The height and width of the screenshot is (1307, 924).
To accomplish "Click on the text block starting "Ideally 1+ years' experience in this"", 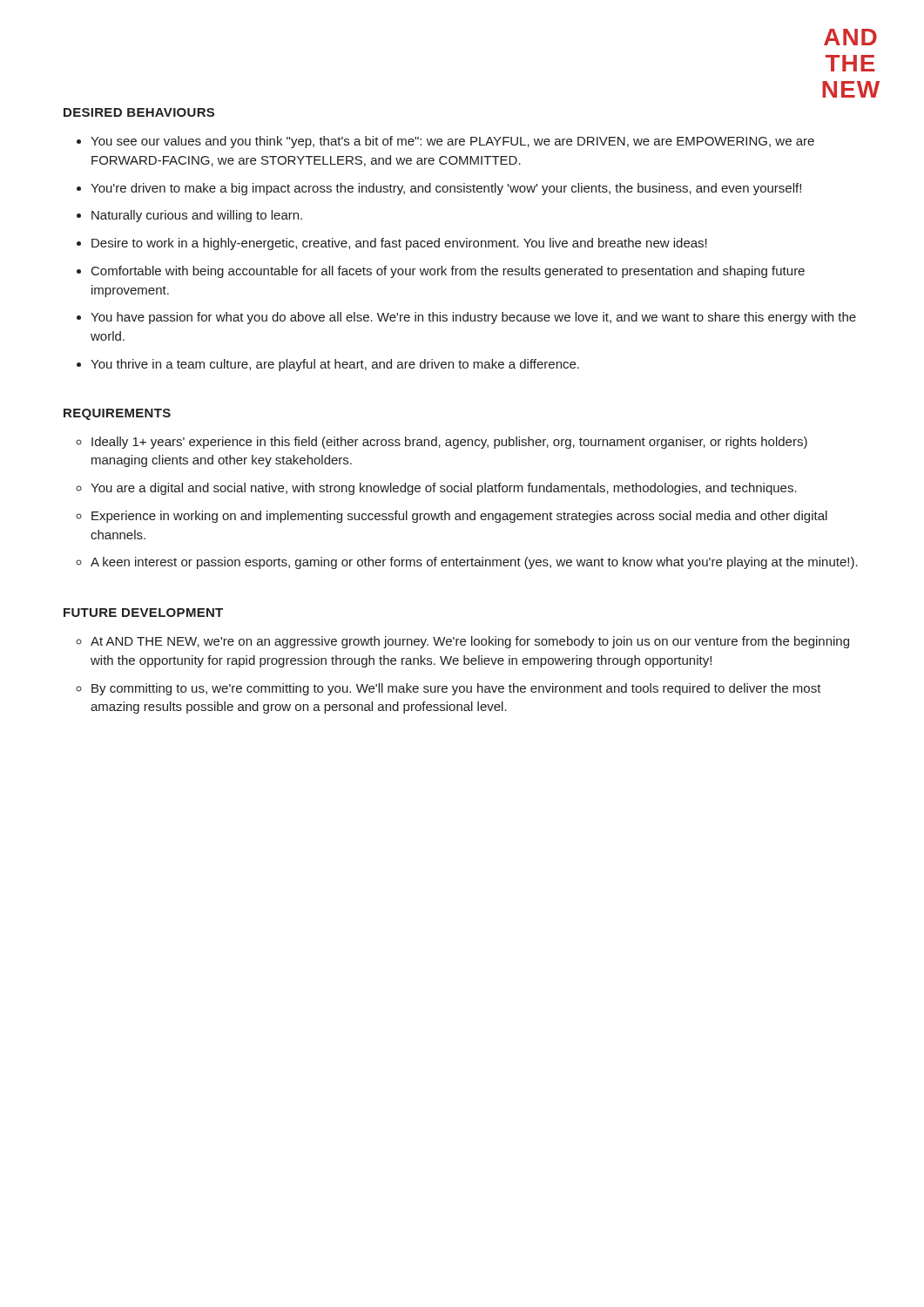I will pos(449,450).
